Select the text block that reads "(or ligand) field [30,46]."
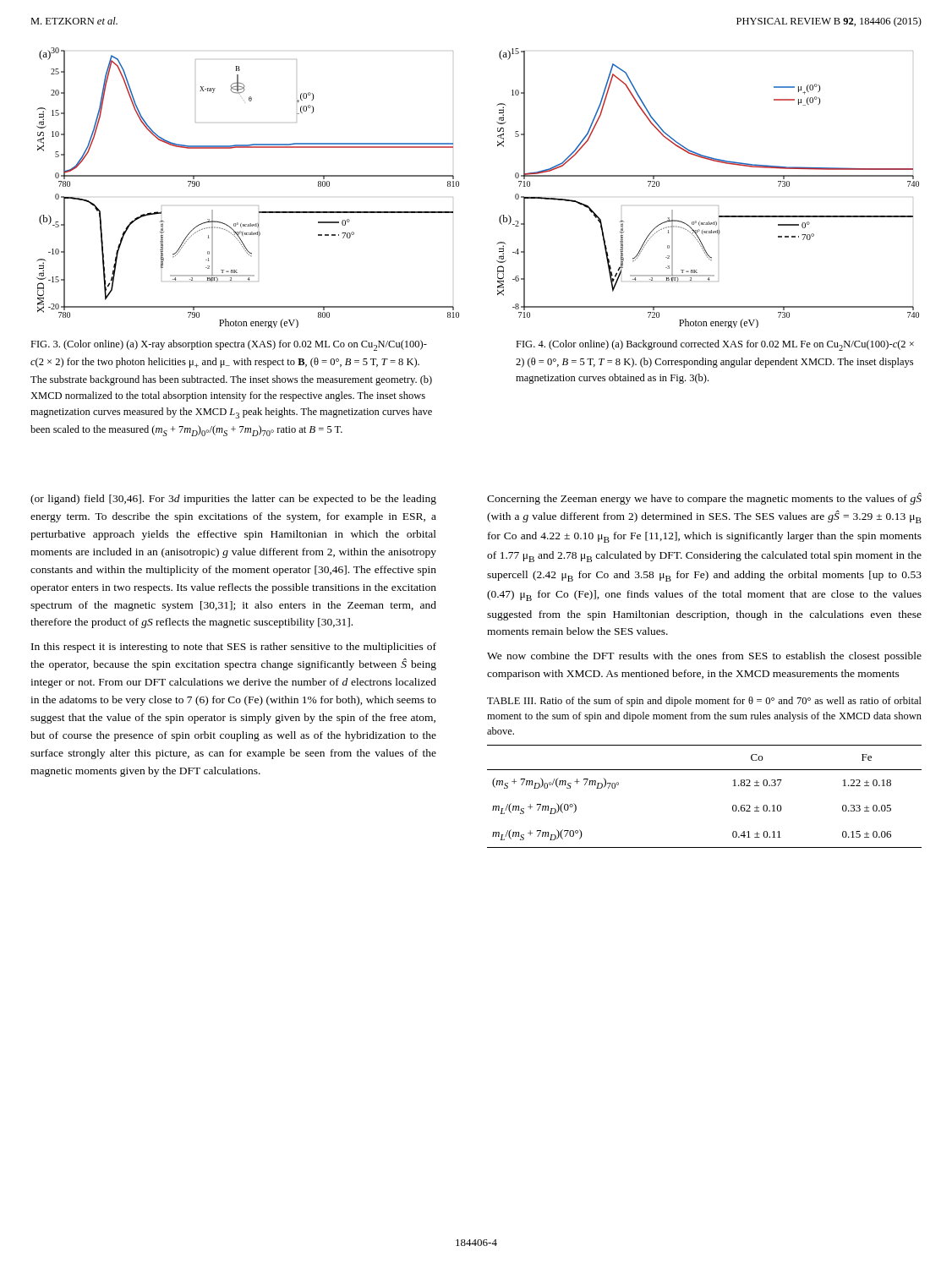952x1268 pixels. (233, 635)
